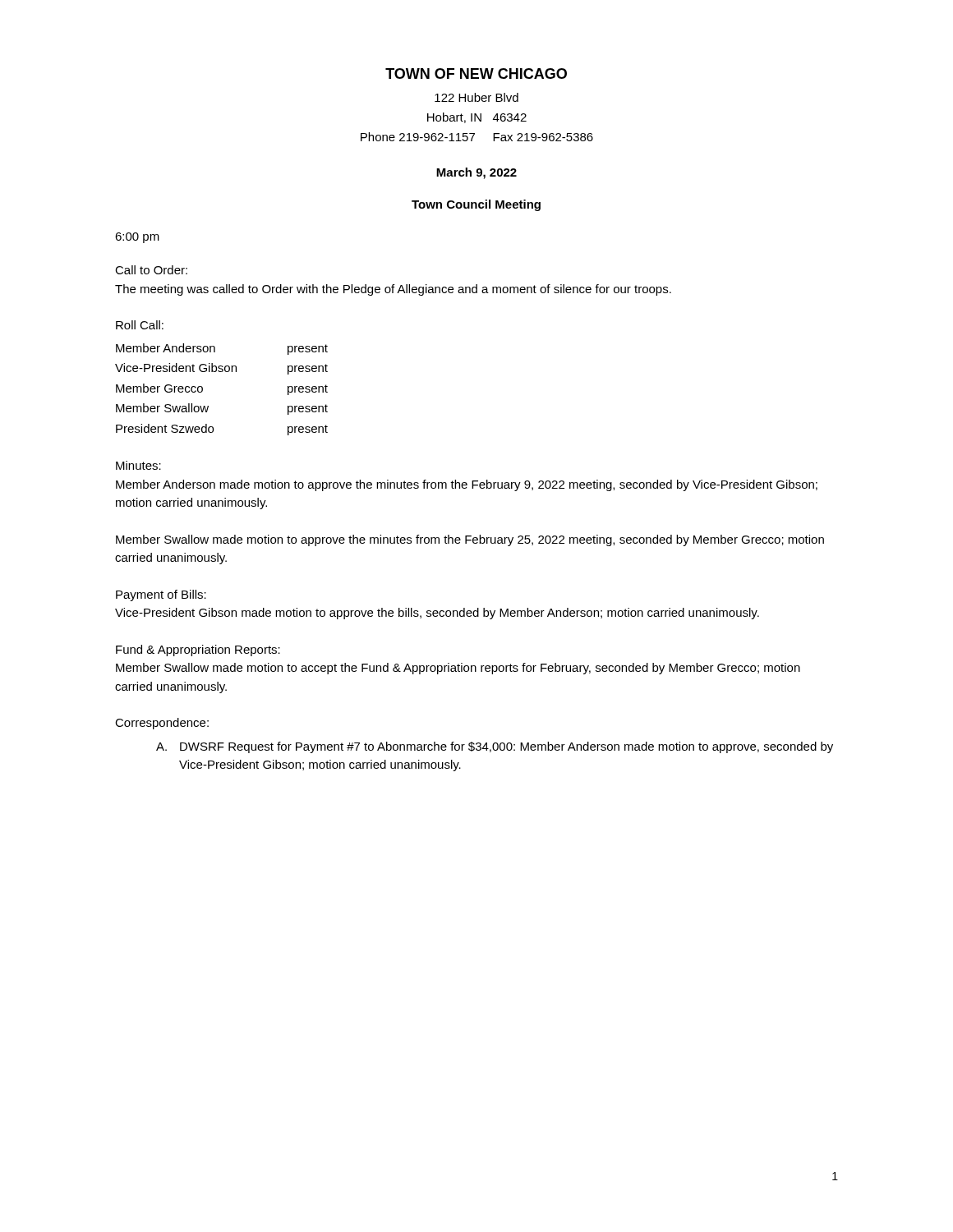Point to "March 9, 2022"

point(476,172)
